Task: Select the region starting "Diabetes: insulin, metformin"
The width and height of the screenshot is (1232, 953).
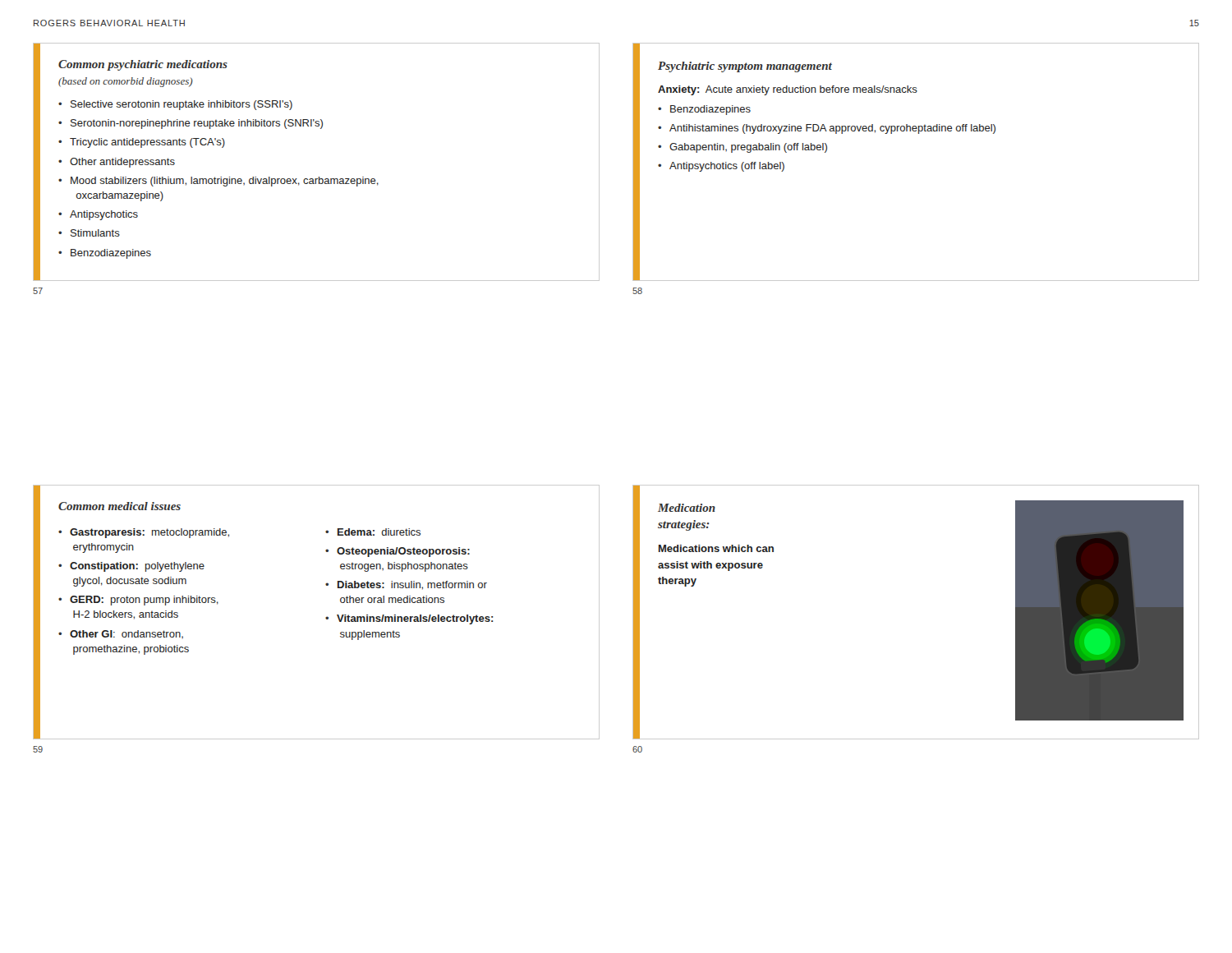Action: coord(412,592)
